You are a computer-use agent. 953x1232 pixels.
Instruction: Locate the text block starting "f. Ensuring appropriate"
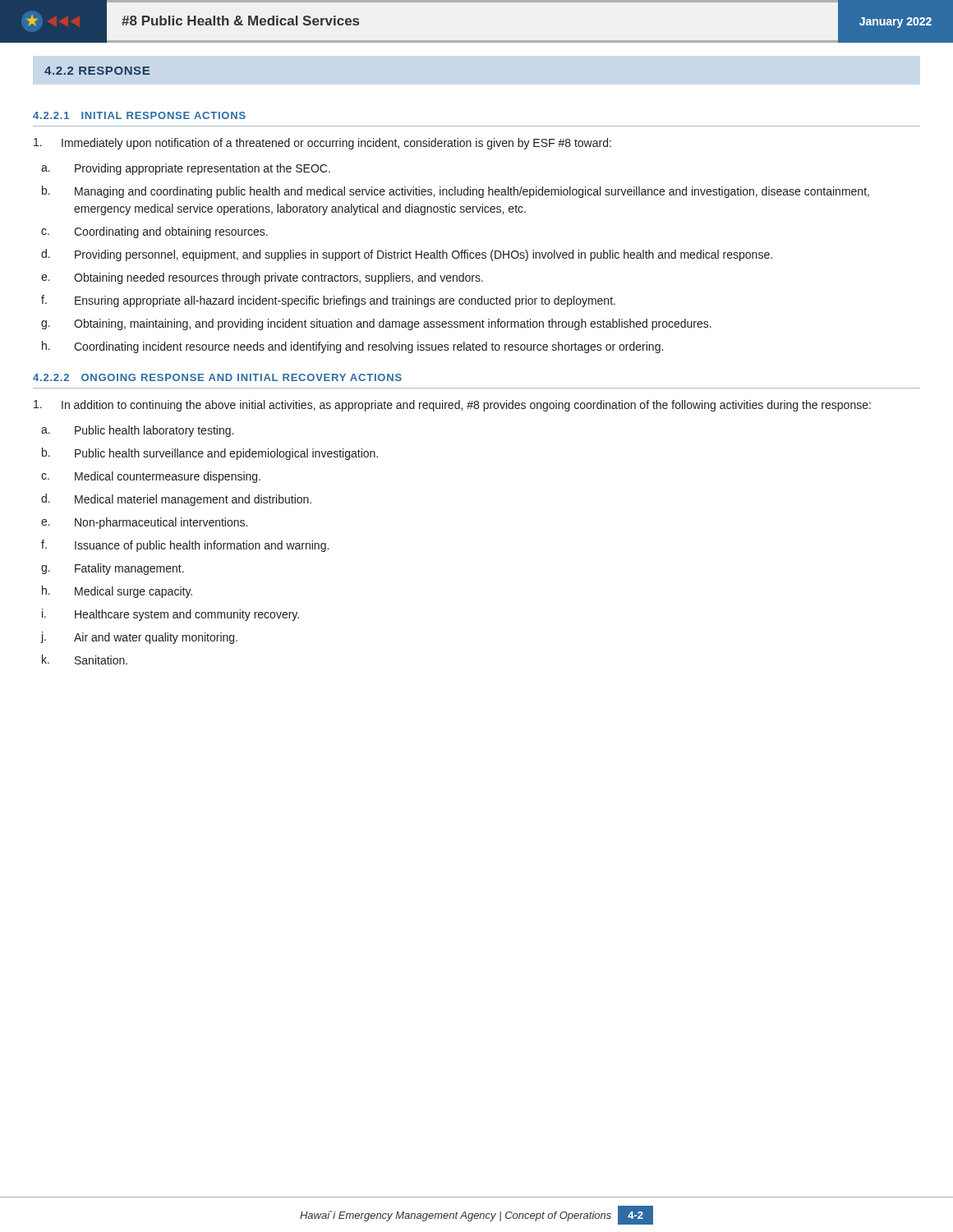click(476, 301)
